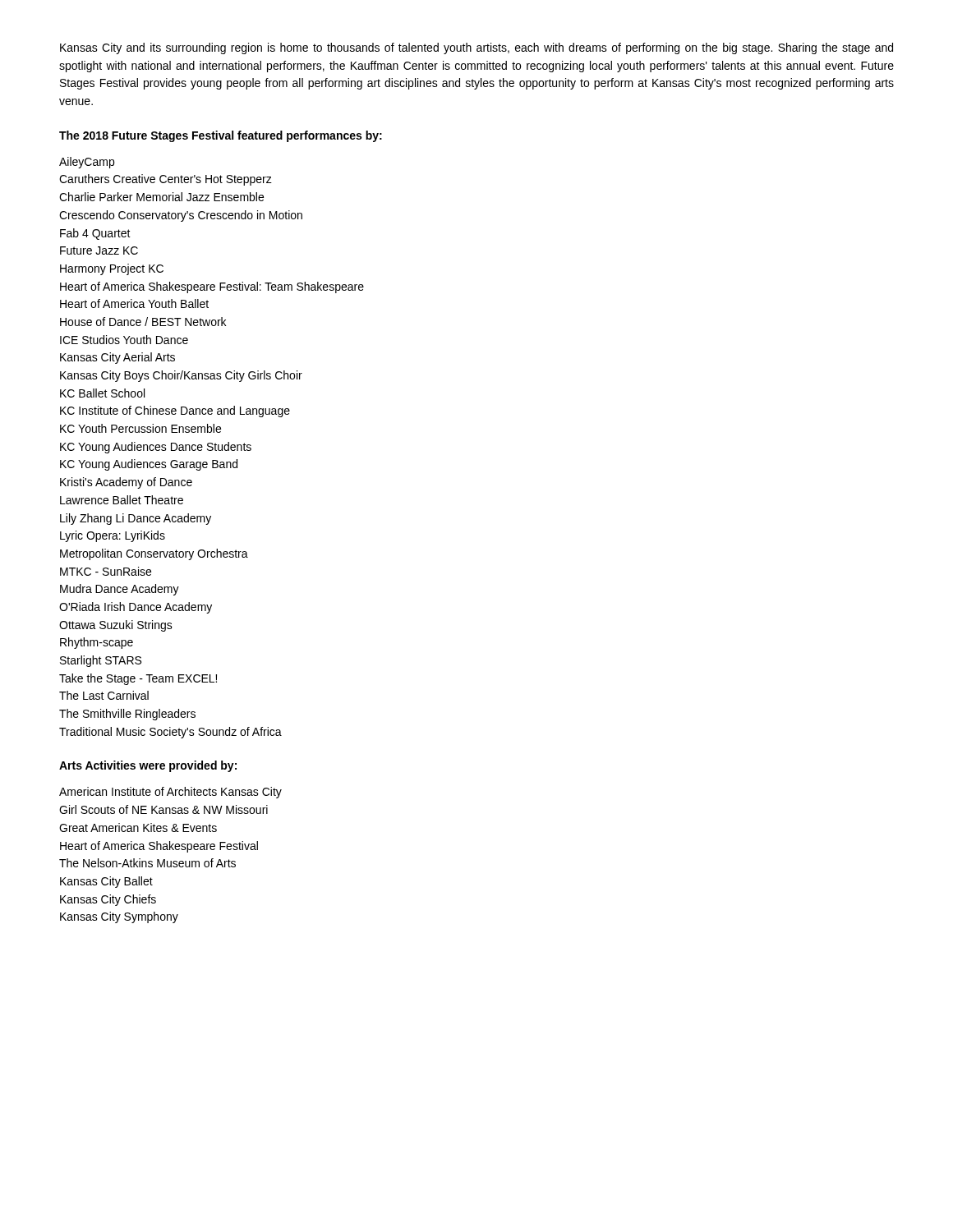953x1232 pixels.
Task: Locate the region starting "Traditional Music Society's Soundz of Africa"
Action: pos(170,732)
